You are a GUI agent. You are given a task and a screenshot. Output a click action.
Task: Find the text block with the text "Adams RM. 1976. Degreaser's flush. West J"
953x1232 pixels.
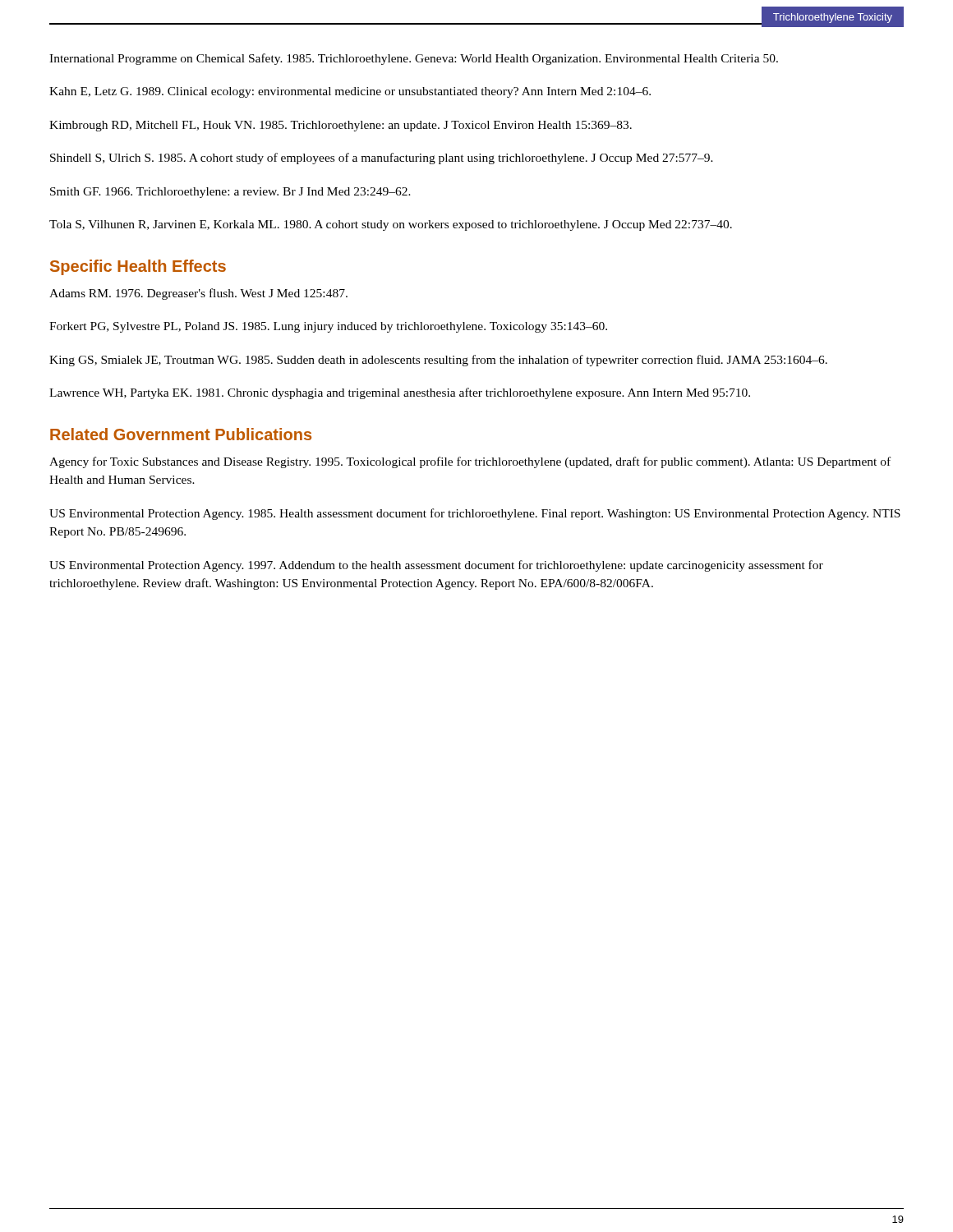pos(199,293)
